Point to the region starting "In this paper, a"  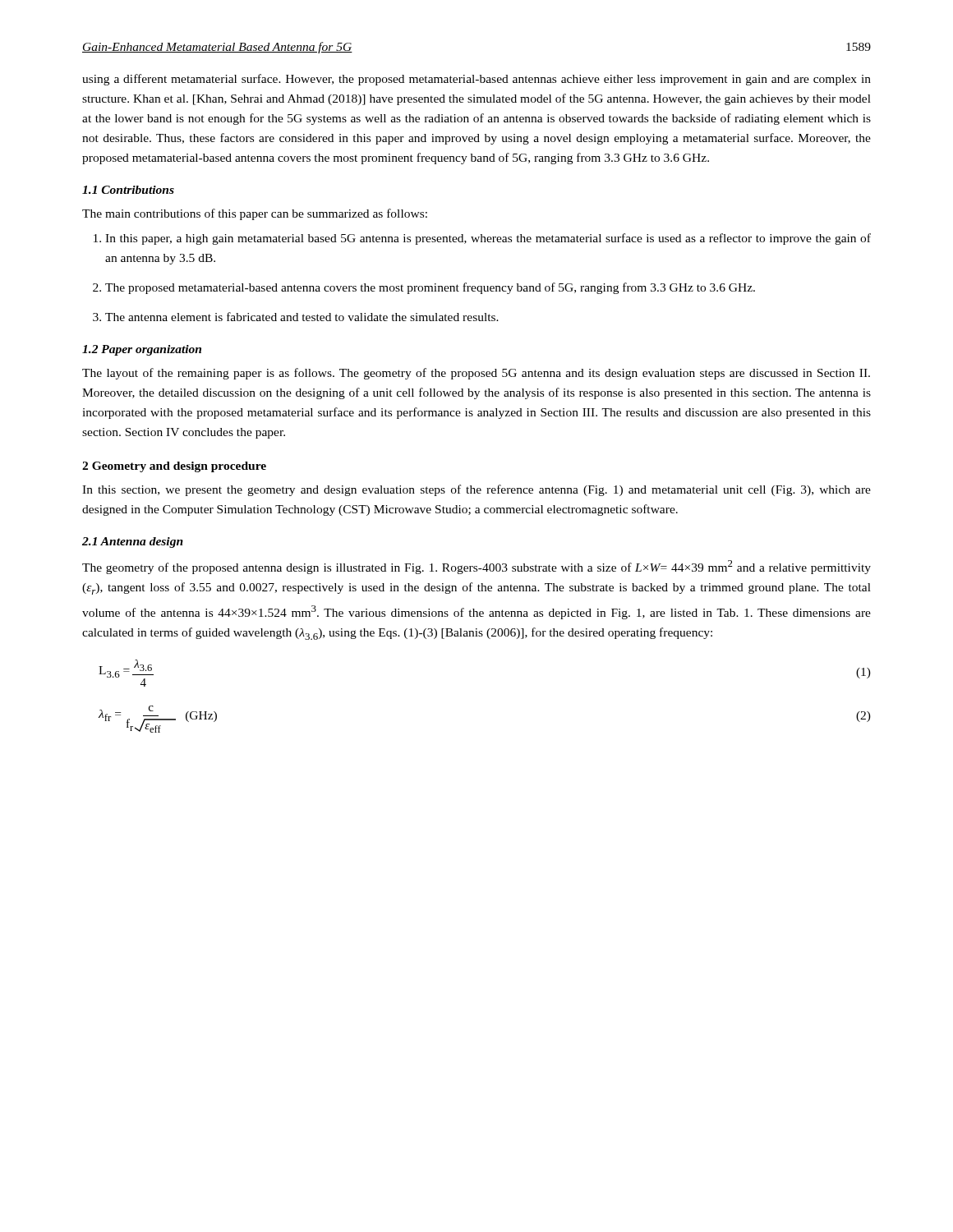476,248
